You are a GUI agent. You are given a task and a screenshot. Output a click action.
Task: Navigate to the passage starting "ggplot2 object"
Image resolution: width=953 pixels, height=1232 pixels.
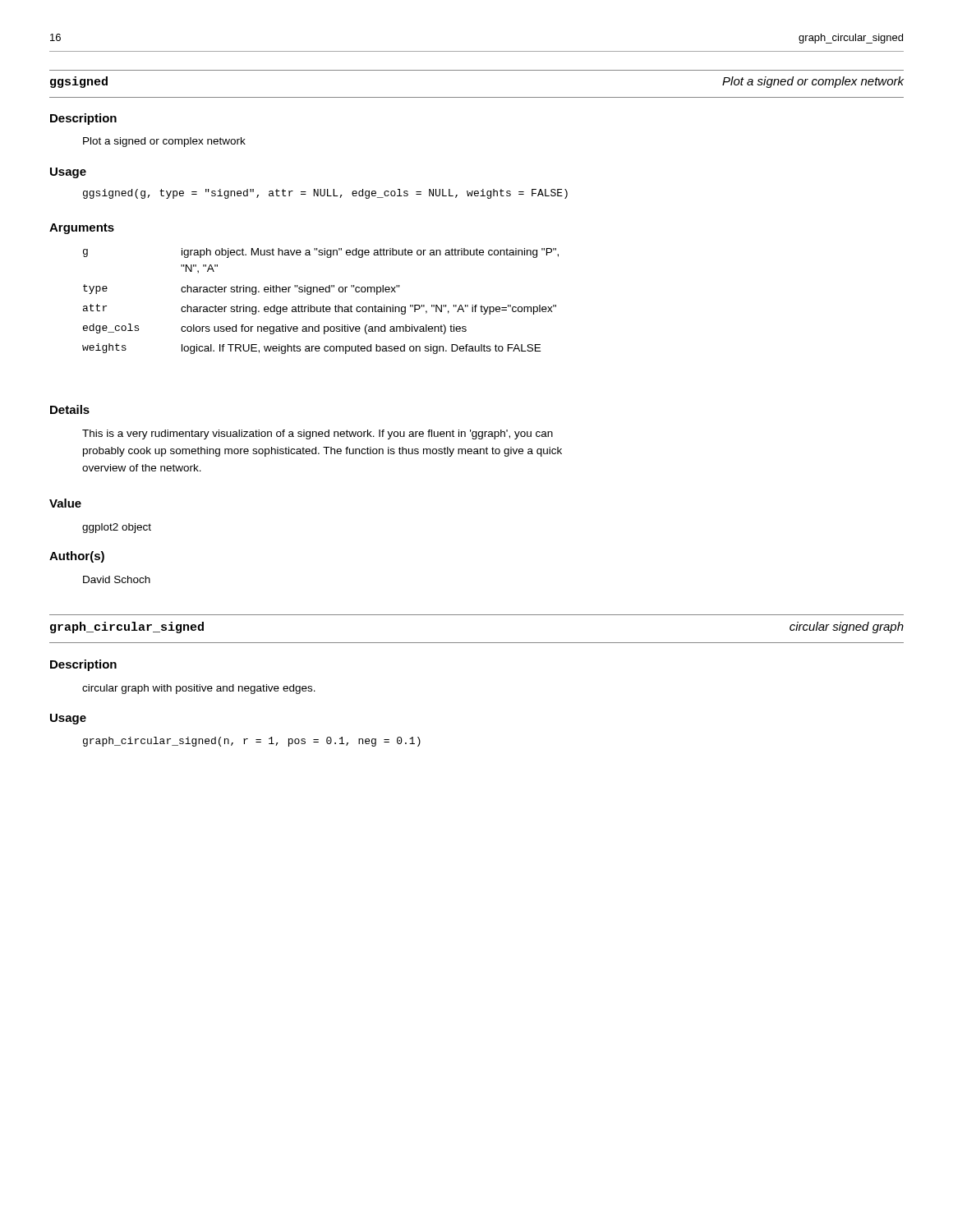[117, 527]
